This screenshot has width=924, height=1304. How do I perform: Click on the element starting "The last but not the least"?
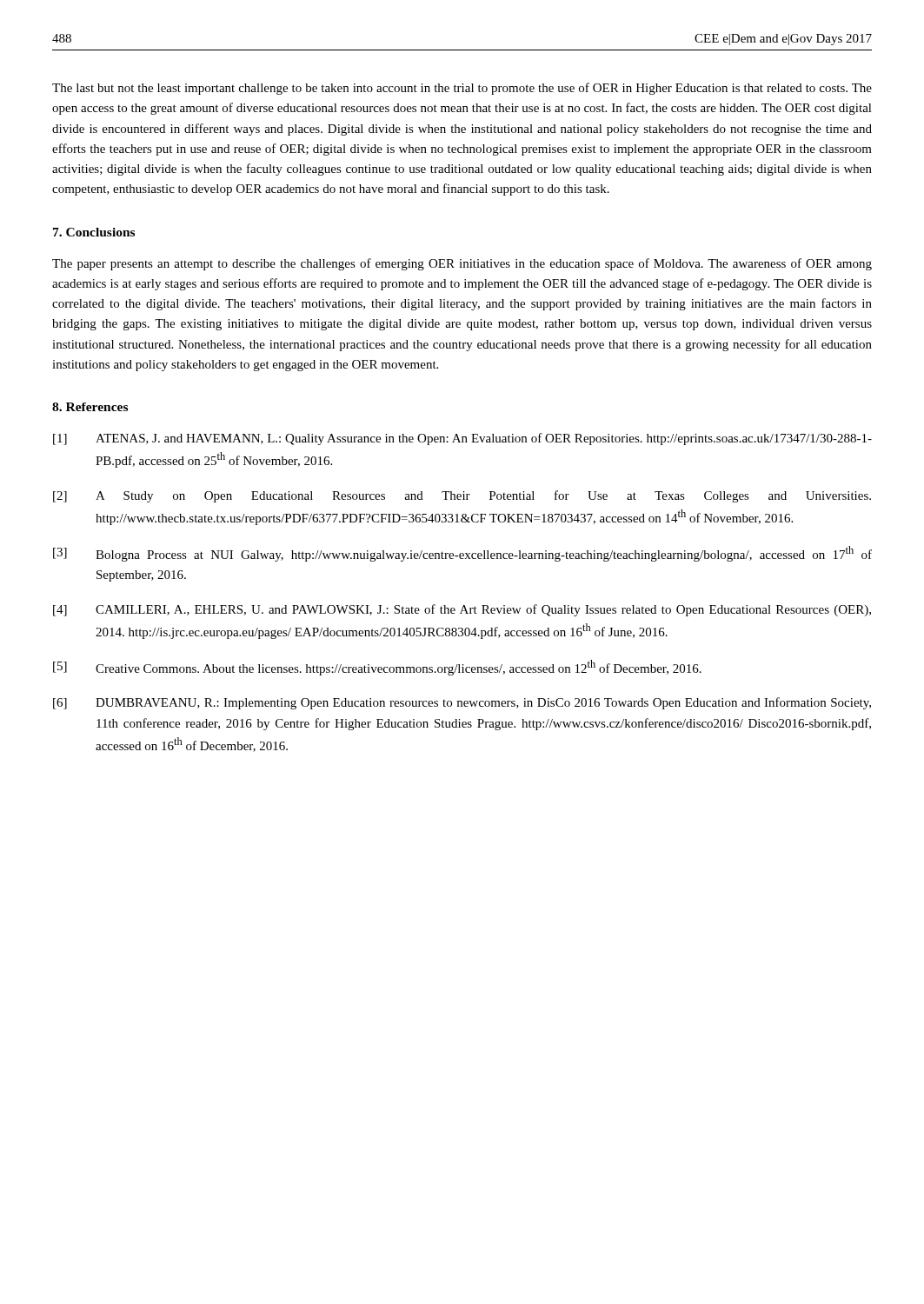tap(462, 138)
